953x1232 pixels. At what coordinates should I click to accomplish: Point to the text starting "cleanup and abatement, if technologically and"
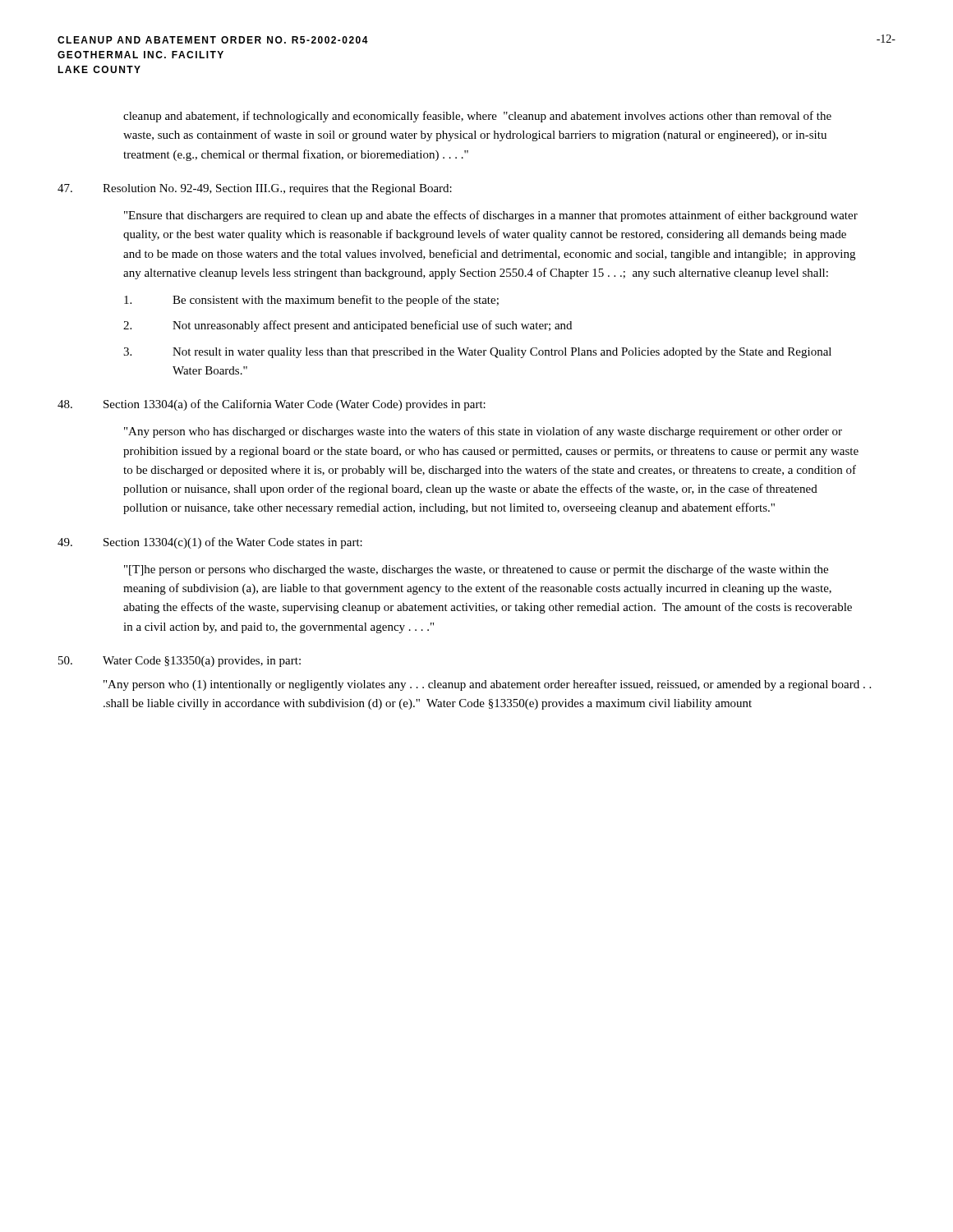pyautogui.click(x=477, y=135)
